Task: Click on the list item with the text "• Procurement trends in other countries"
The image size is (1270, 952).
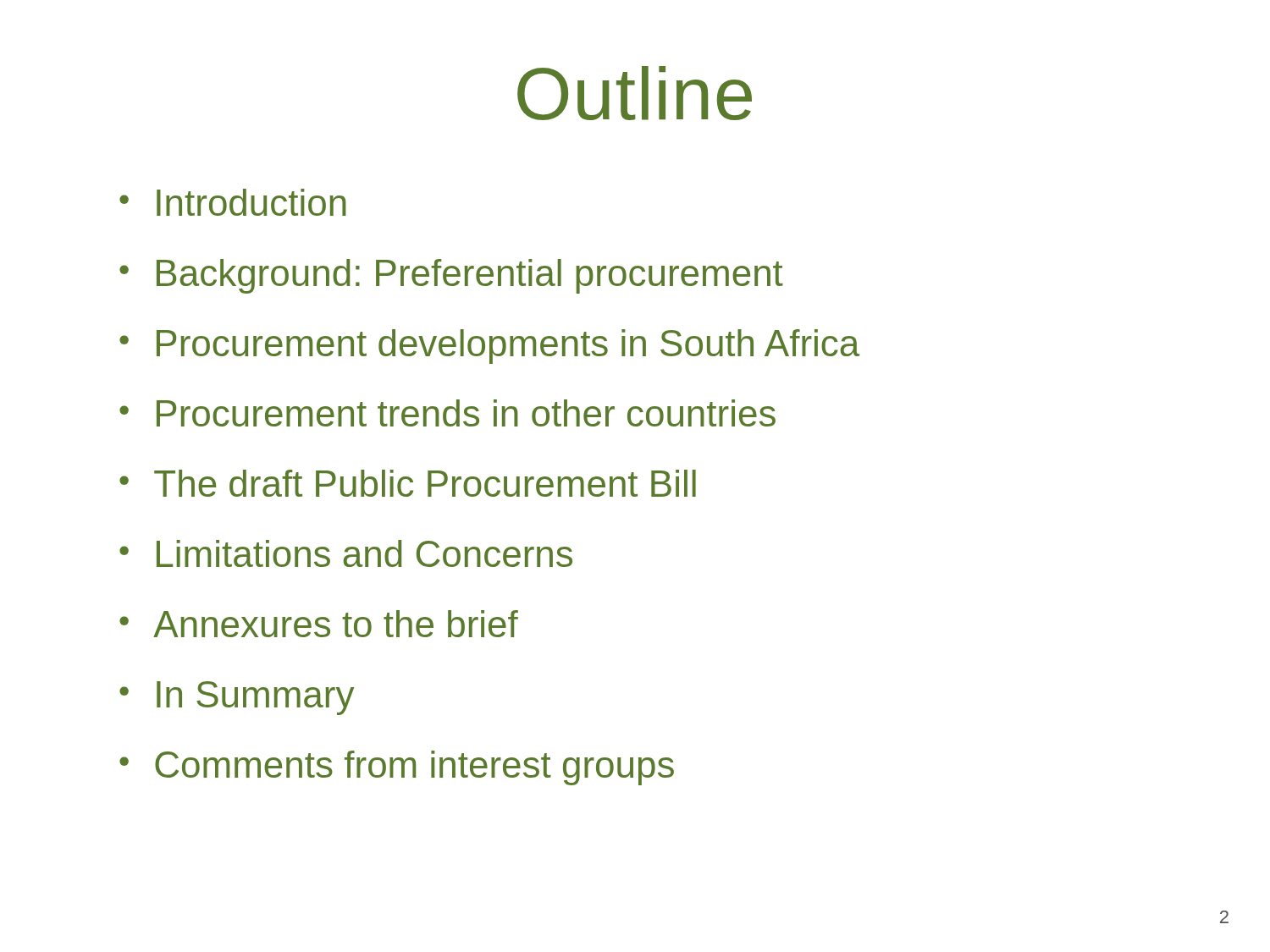Action: coord(448,413)
